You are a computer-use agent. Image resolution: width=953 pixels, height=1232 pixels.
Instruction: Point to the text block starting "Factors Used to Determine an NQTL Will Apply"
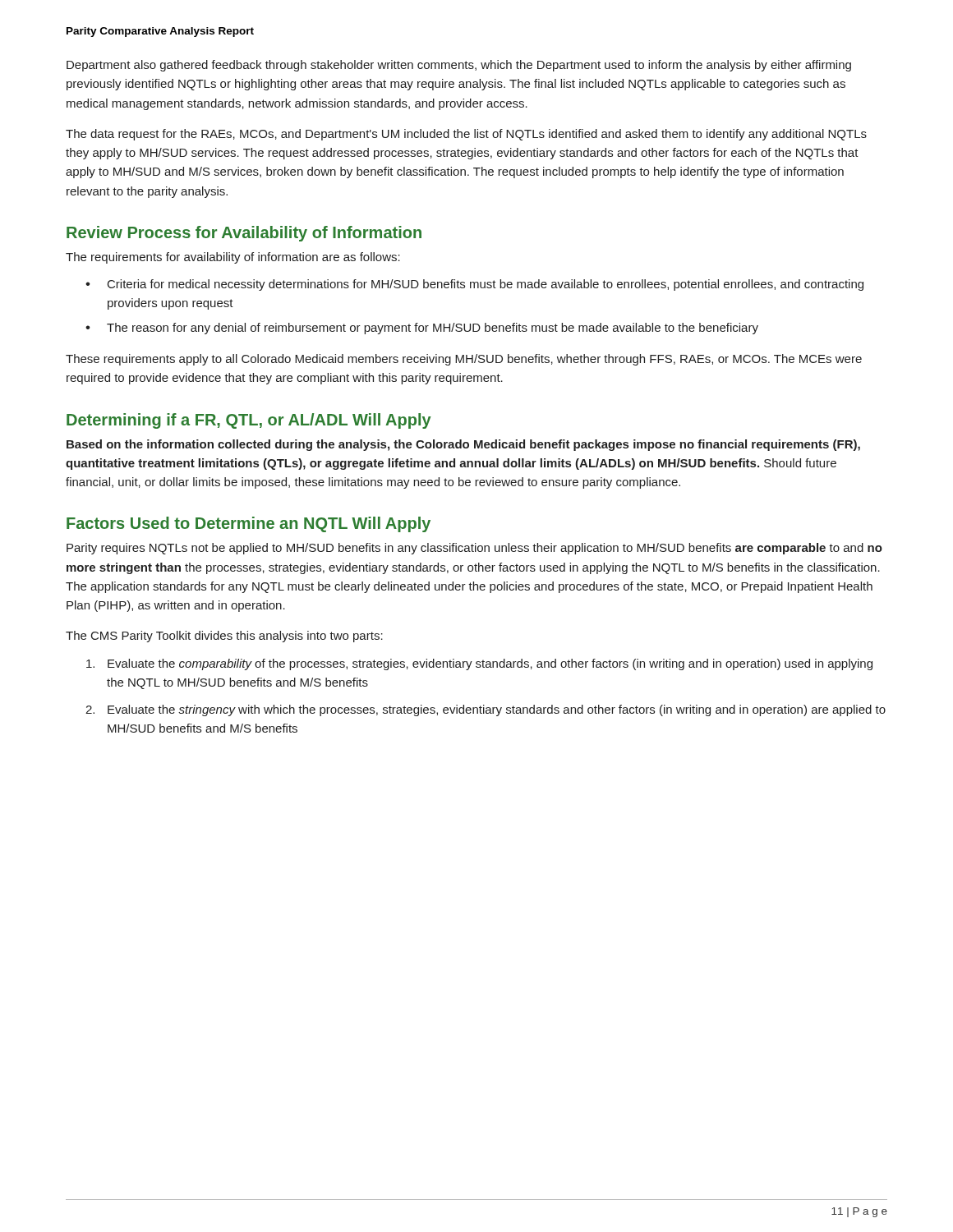248,524
